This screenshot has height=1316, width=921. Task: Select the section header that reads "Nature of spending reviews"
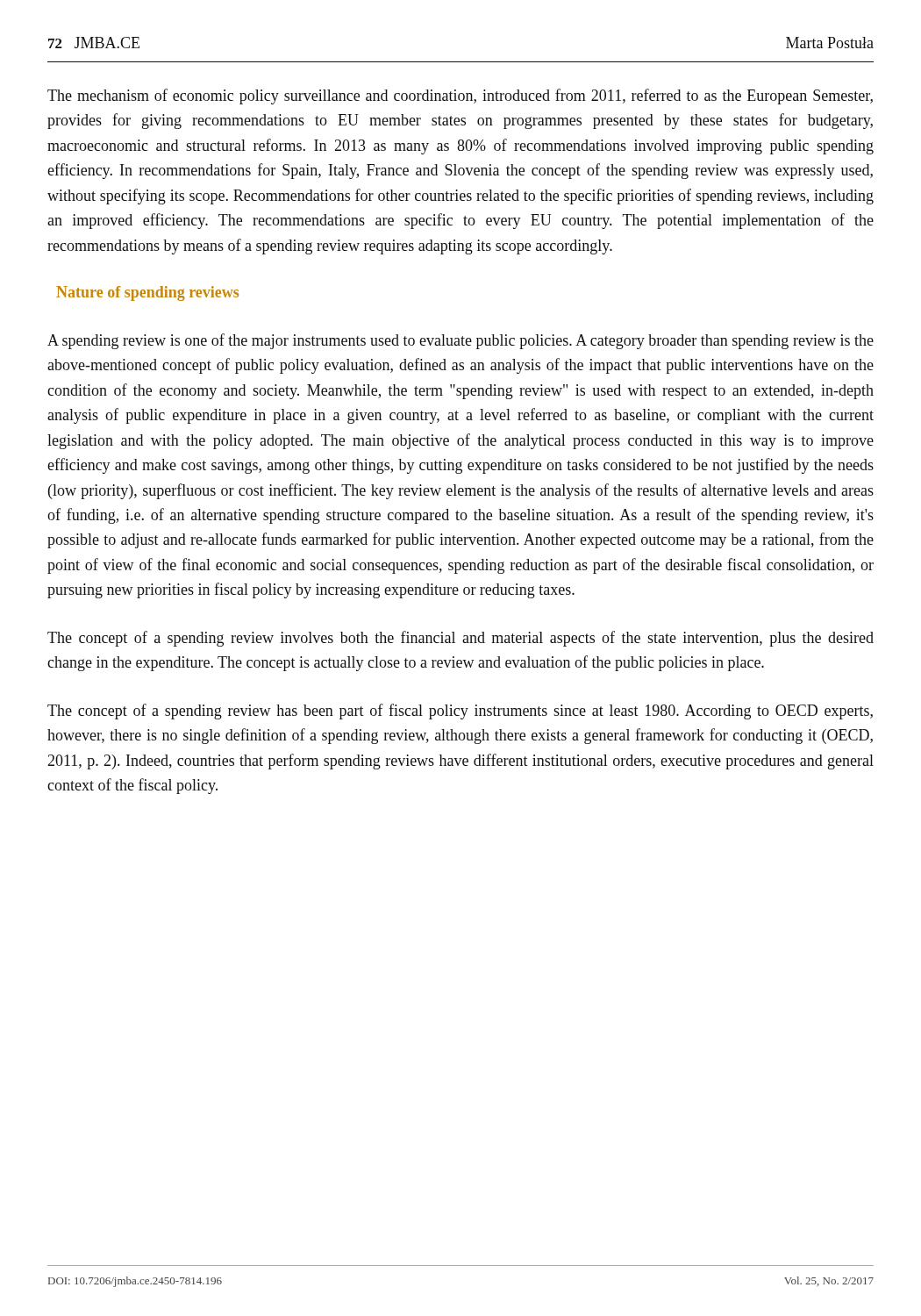coord(148,292)
